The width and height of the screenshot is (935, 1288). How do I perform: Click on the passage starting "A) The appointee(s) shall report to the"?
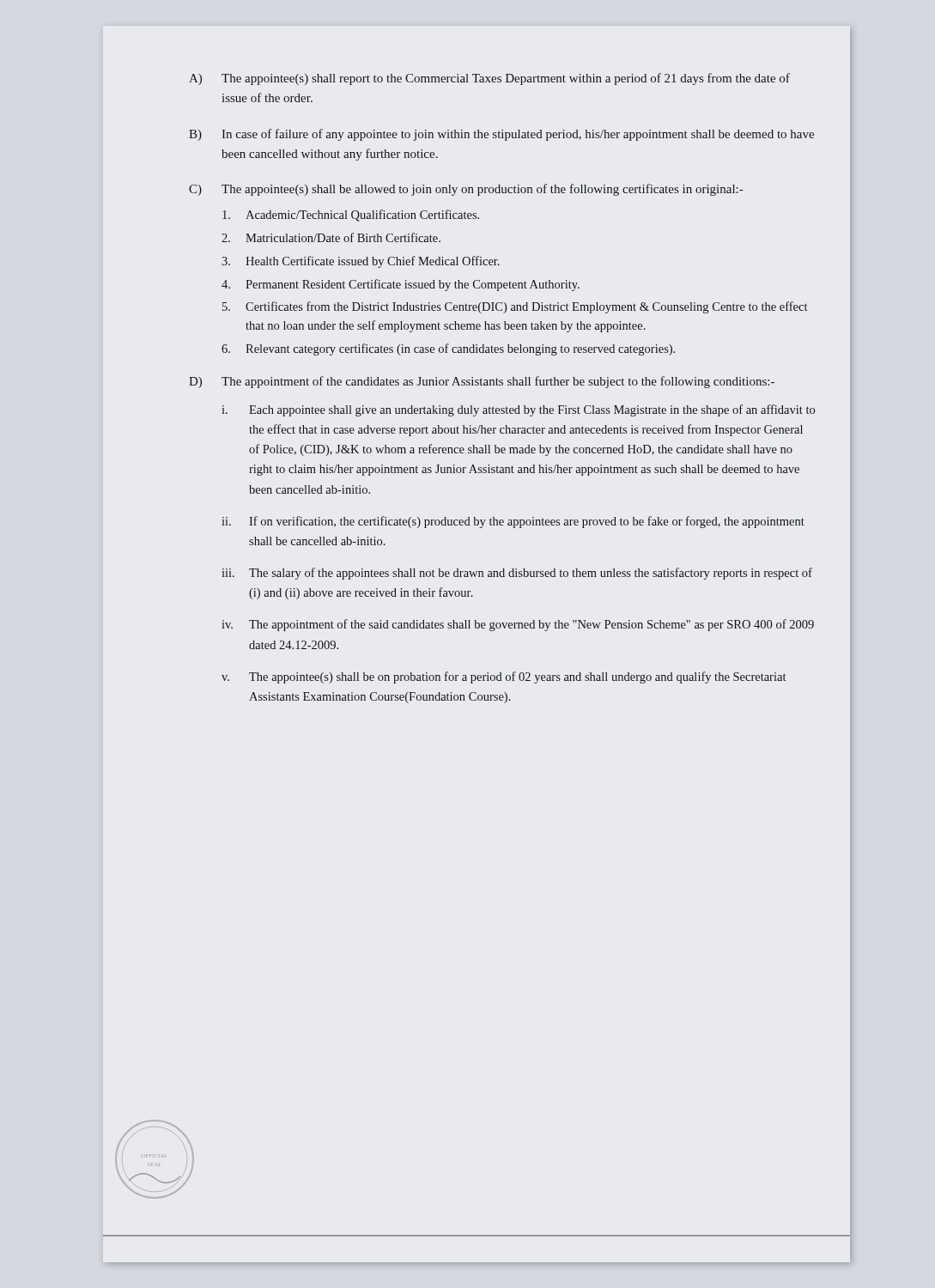pyautogui.click(x=502, y=89)
